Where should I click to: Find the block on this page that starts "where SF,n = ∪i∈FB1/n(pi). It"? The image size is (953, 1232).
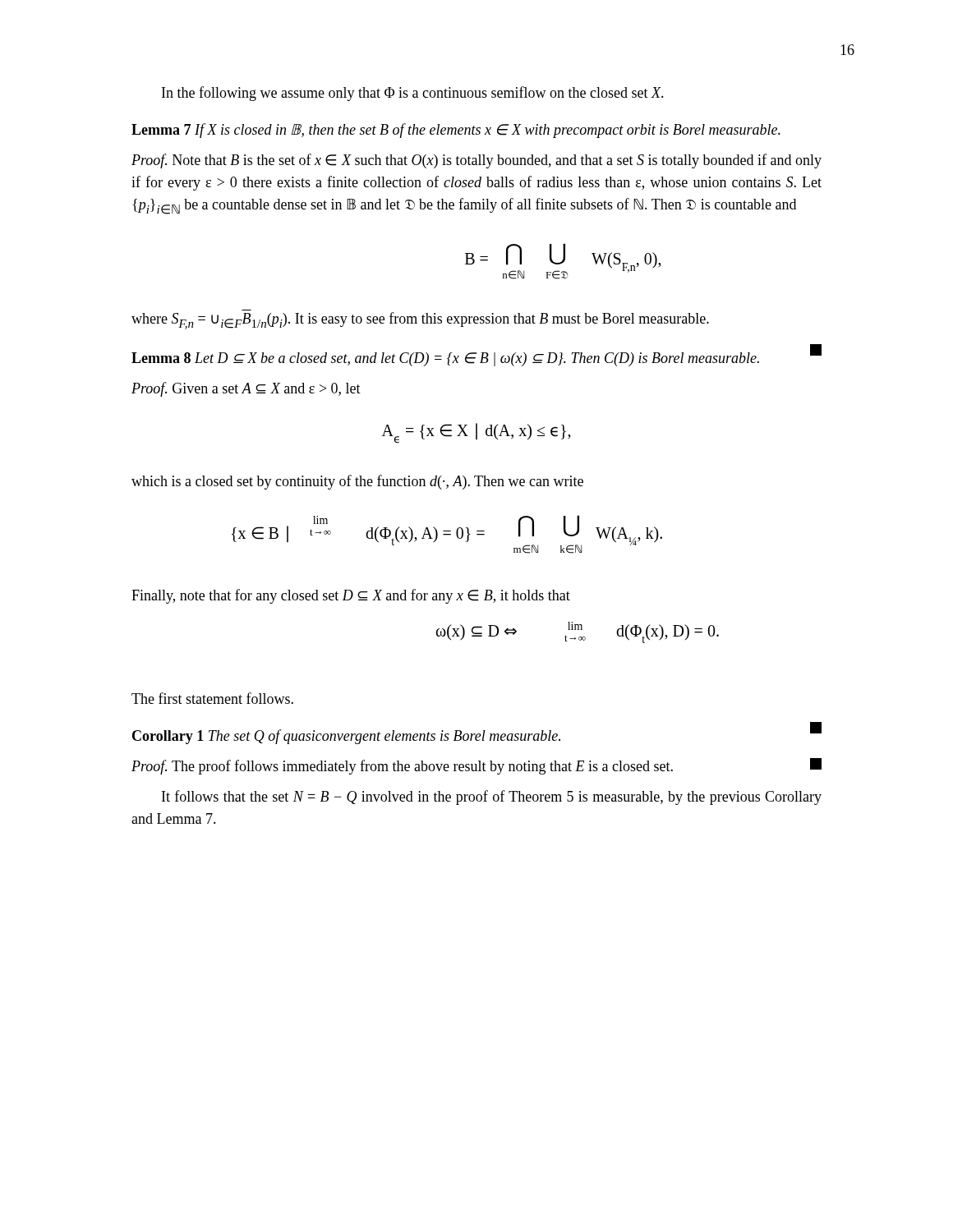click(x=476, y=320)
